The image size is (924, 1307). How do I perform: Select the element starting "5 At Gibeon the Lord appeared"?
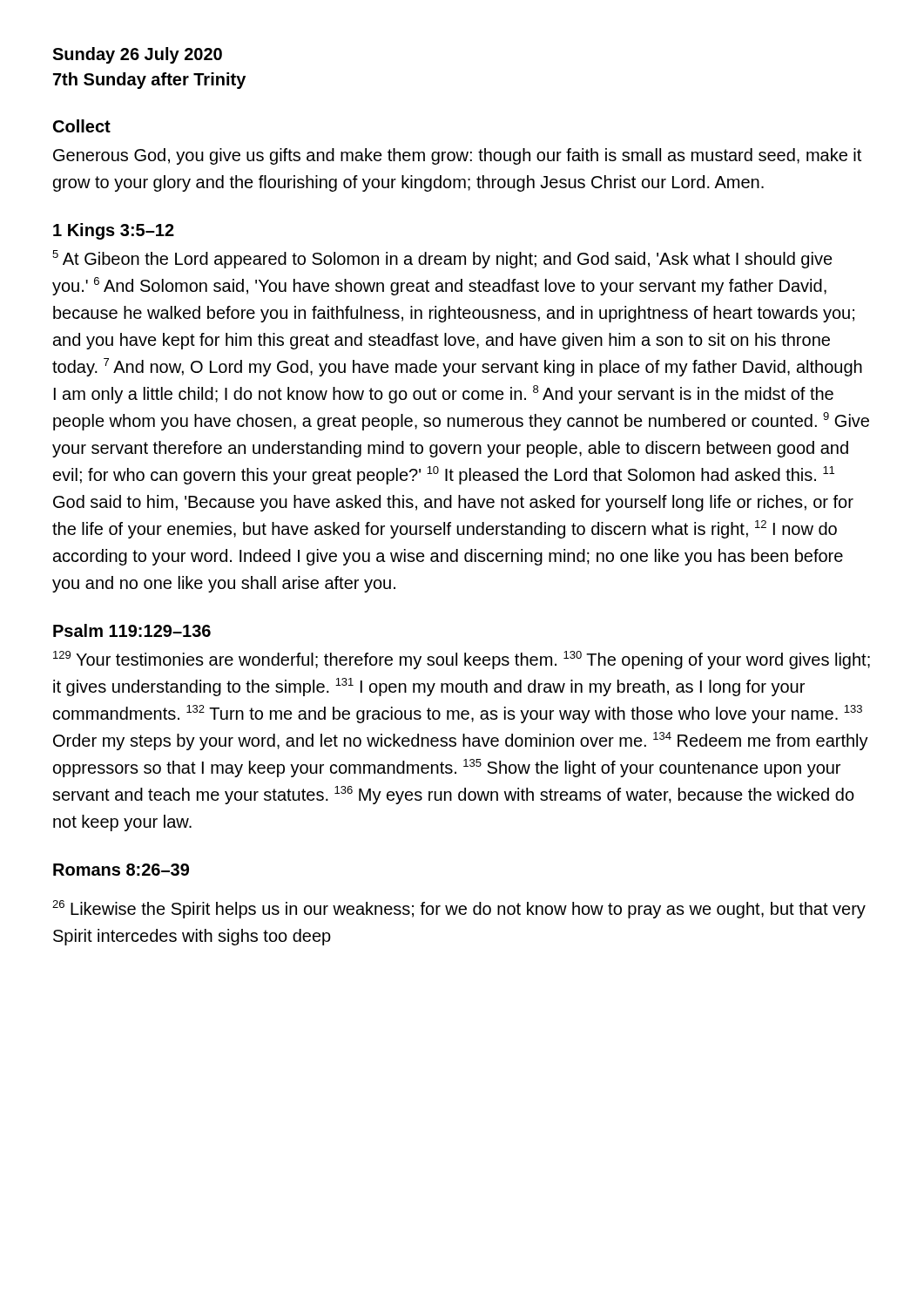(x=461, y=420)
